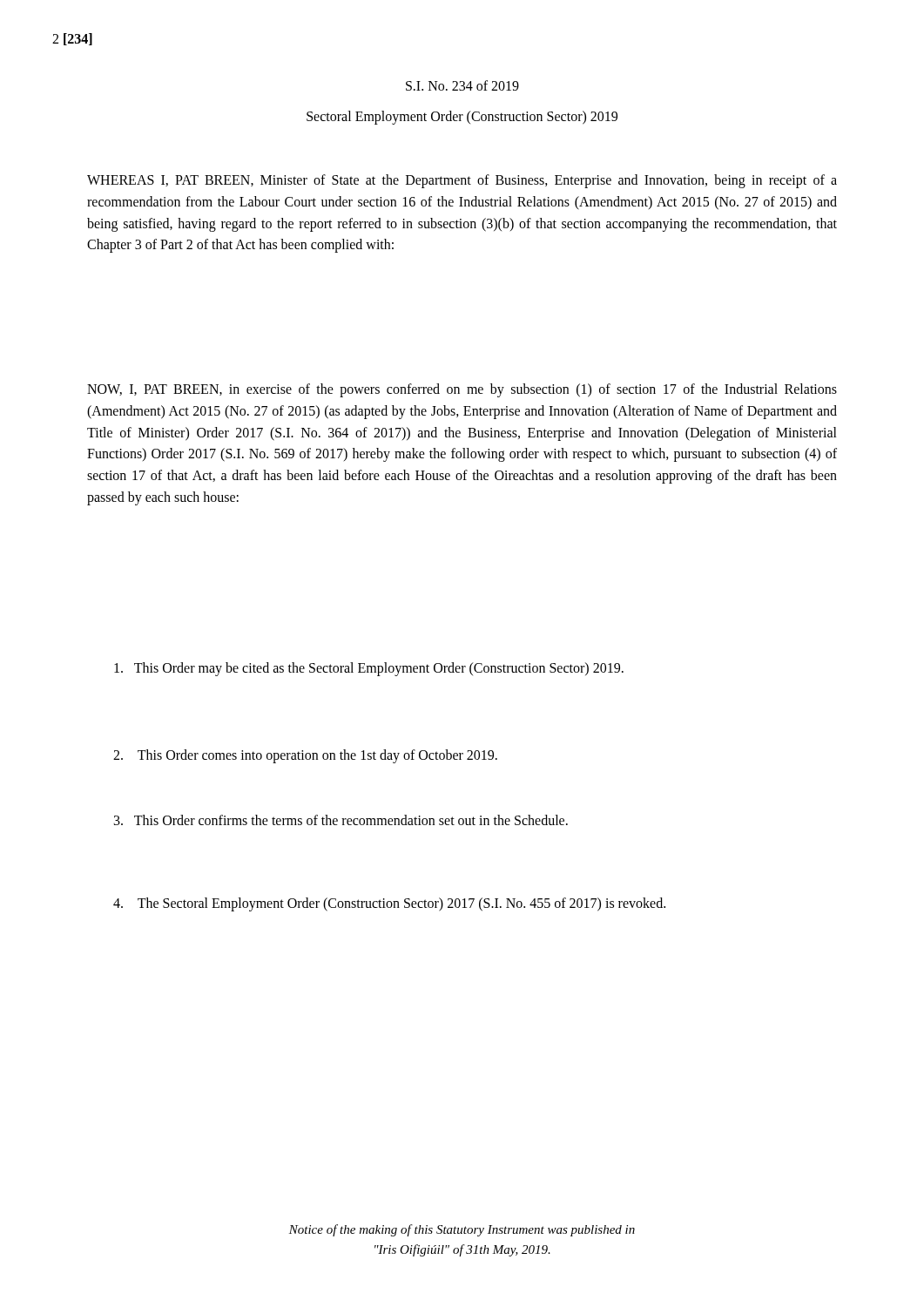The height and width of the screenshot is (1307, 924).
Task: Find the text block that reads "NOW, I, PAT BREEN, in"
Action: pyautogui.click(x=462, y=443)
